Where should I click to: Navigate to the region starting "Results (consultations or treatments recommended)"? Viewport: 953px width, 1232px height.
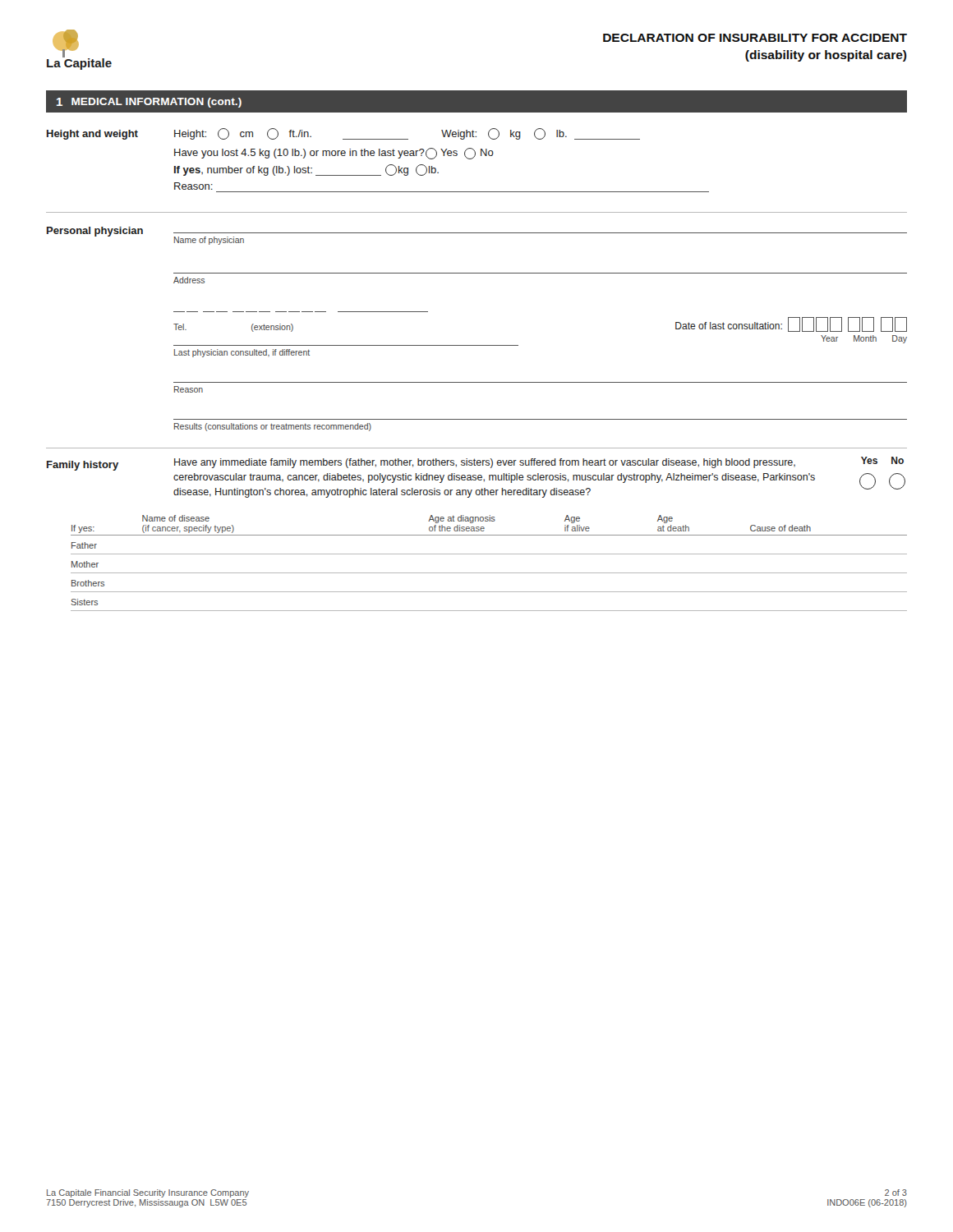click(540, 419)
